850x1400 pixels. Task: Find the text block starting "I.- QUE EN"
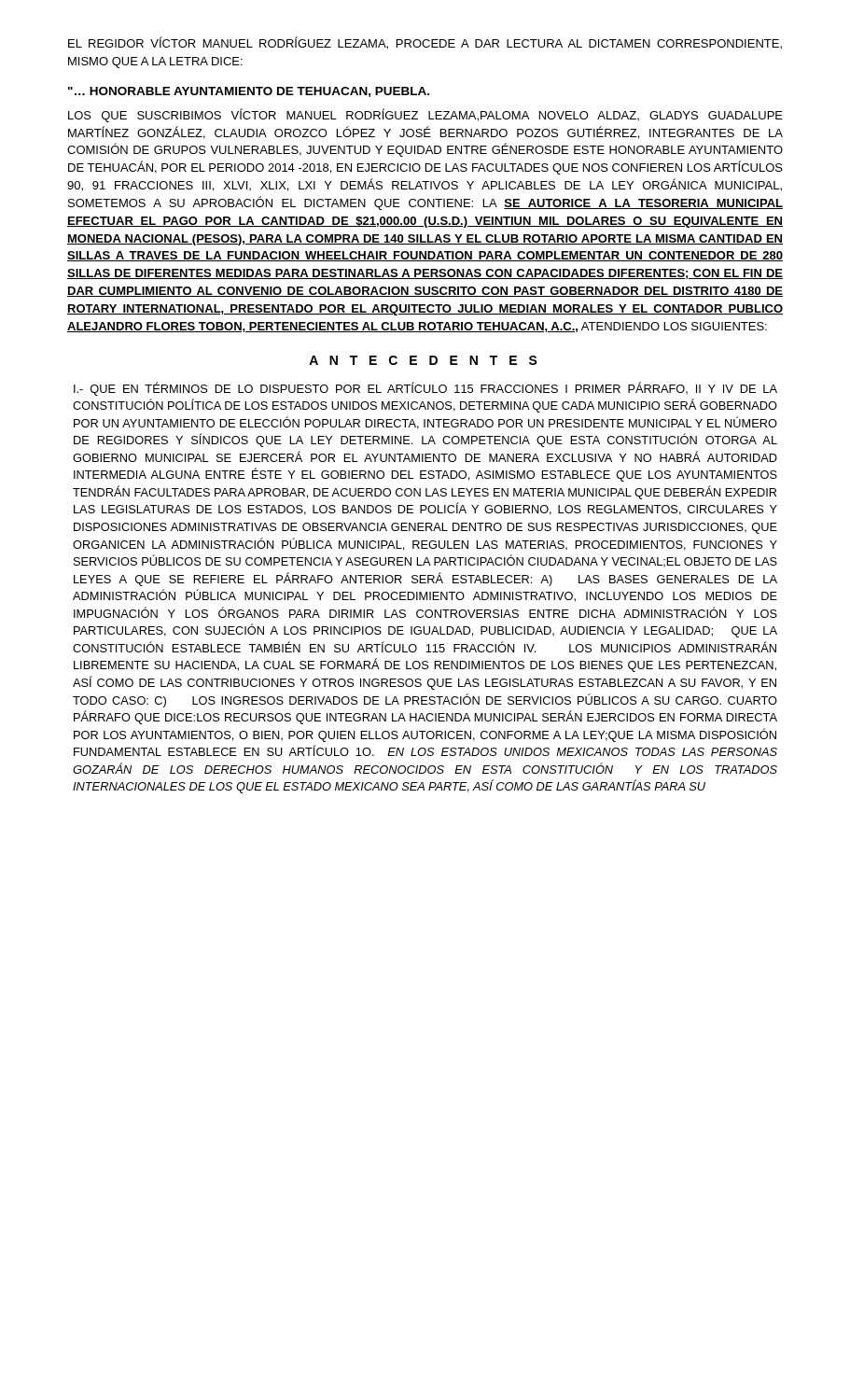pyautogui.click(x=425, y=587)
